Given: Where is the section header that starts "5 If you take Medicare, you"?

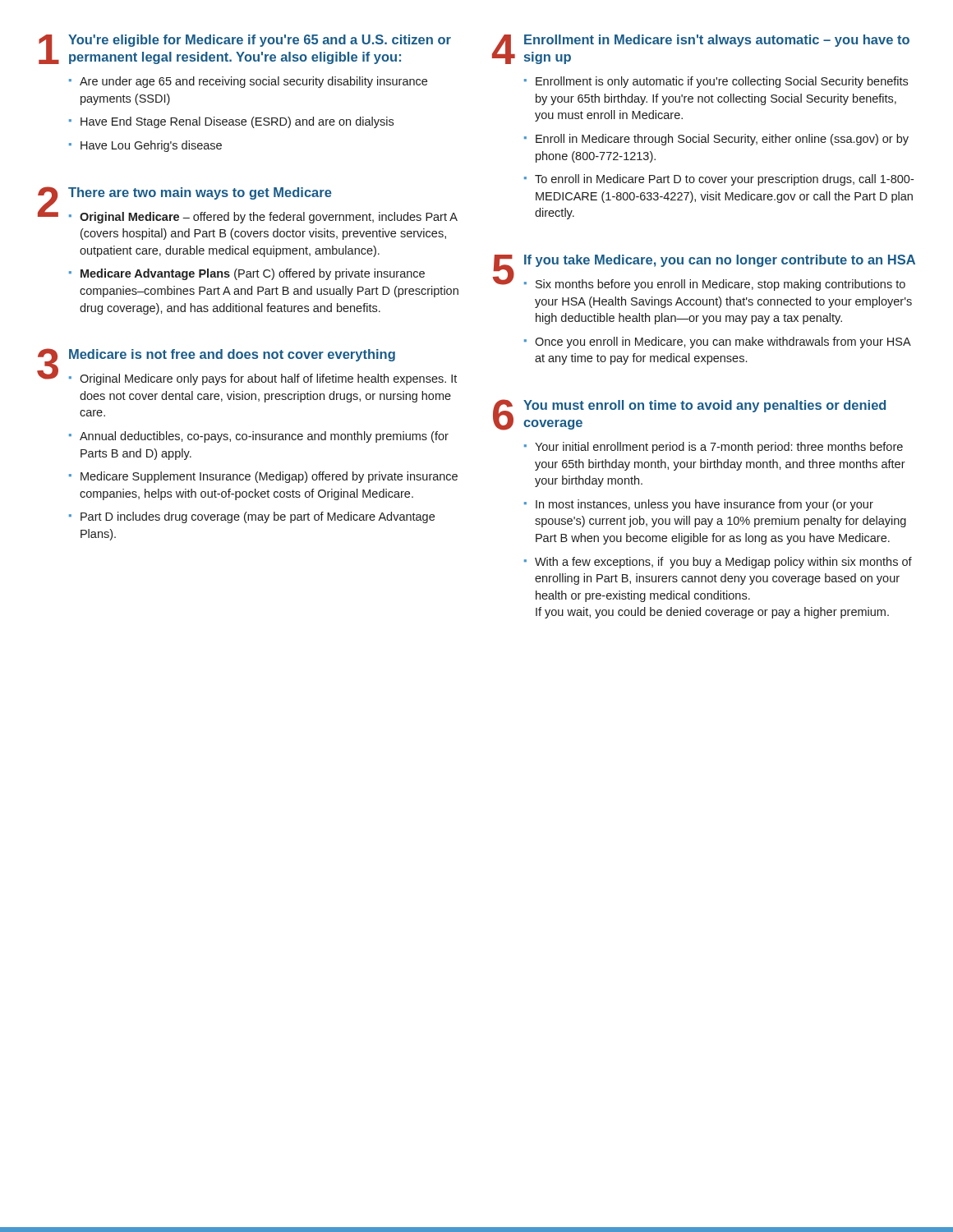Looking at the screenshot, I should [x=704, y=312].
